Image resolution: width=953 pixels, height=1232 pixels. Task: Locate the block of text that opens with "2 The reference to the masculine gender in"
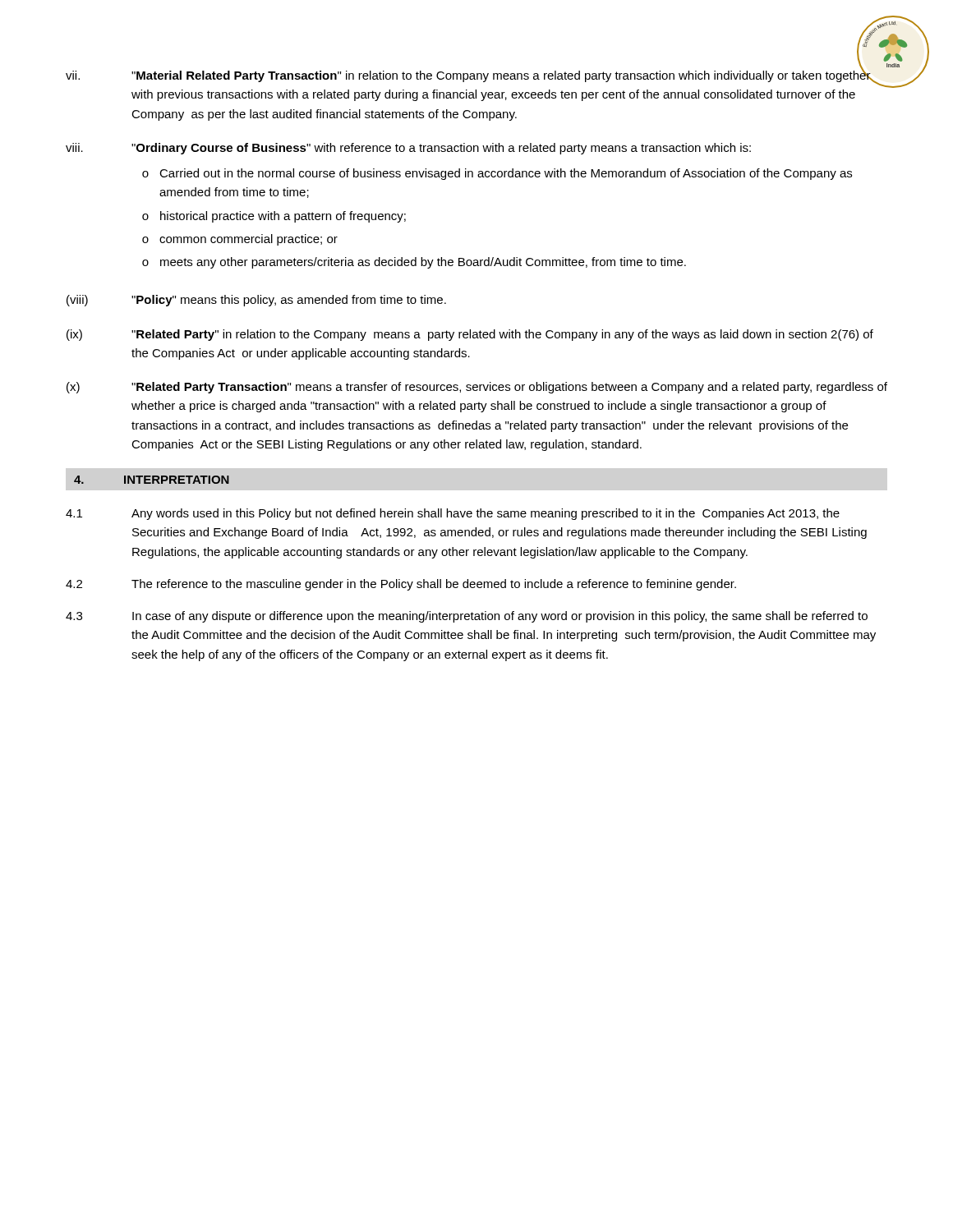coord(476,583)
